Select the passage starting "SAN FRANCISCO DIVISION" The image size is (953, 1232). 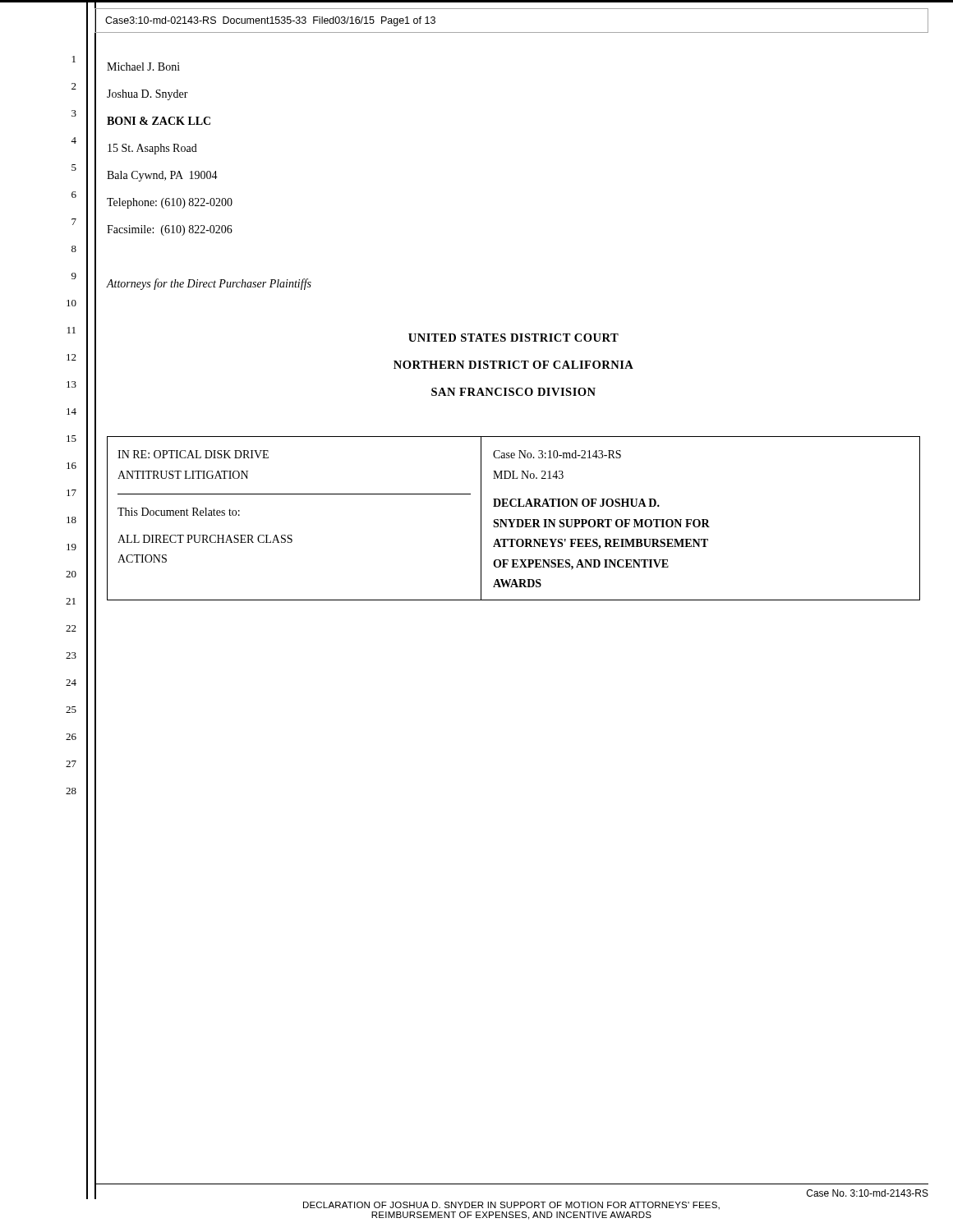513,392
